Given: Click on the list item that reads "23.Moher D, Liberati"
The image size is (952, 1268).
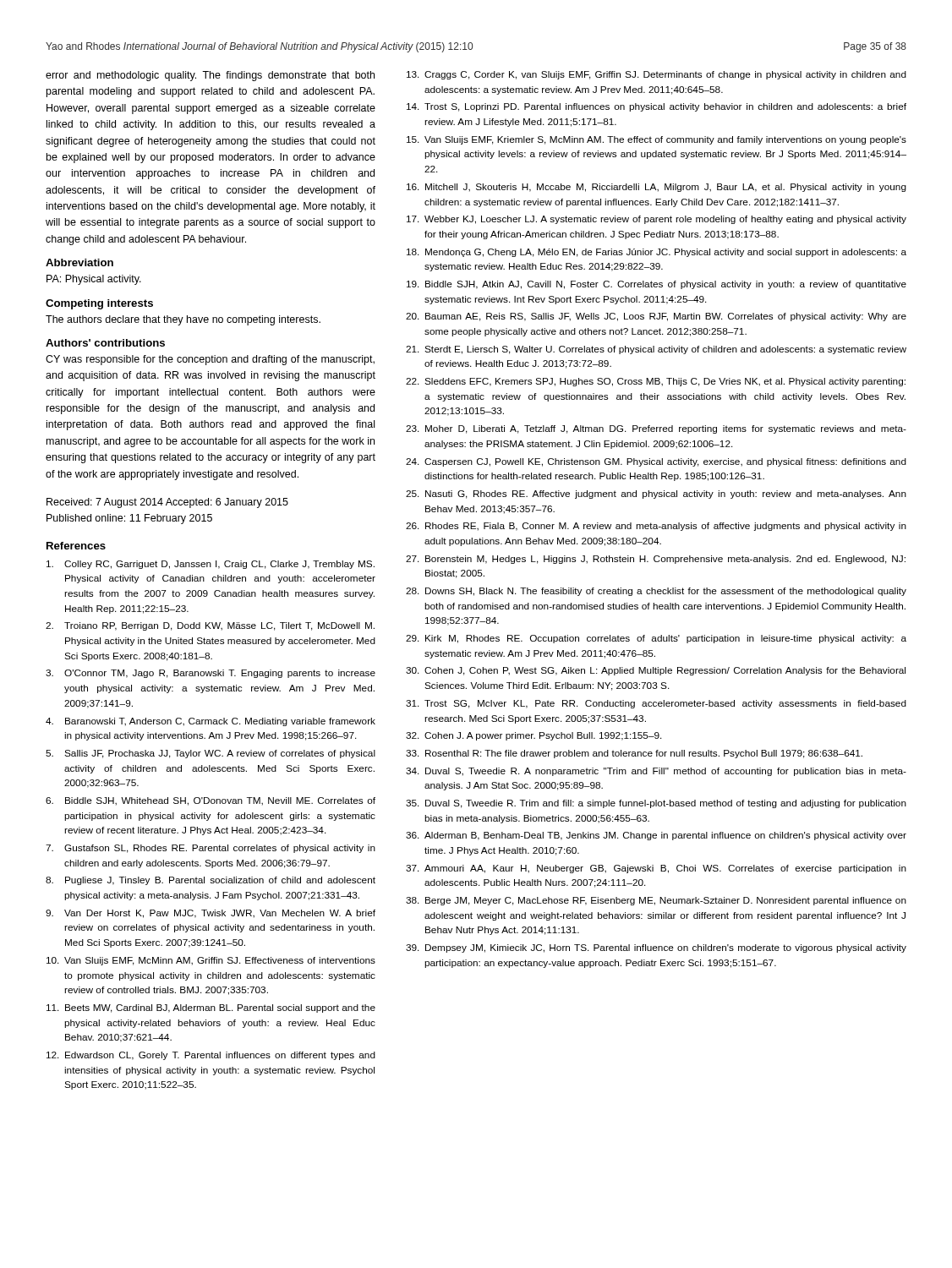Looking at the screenshot, I should coord(656,437).
